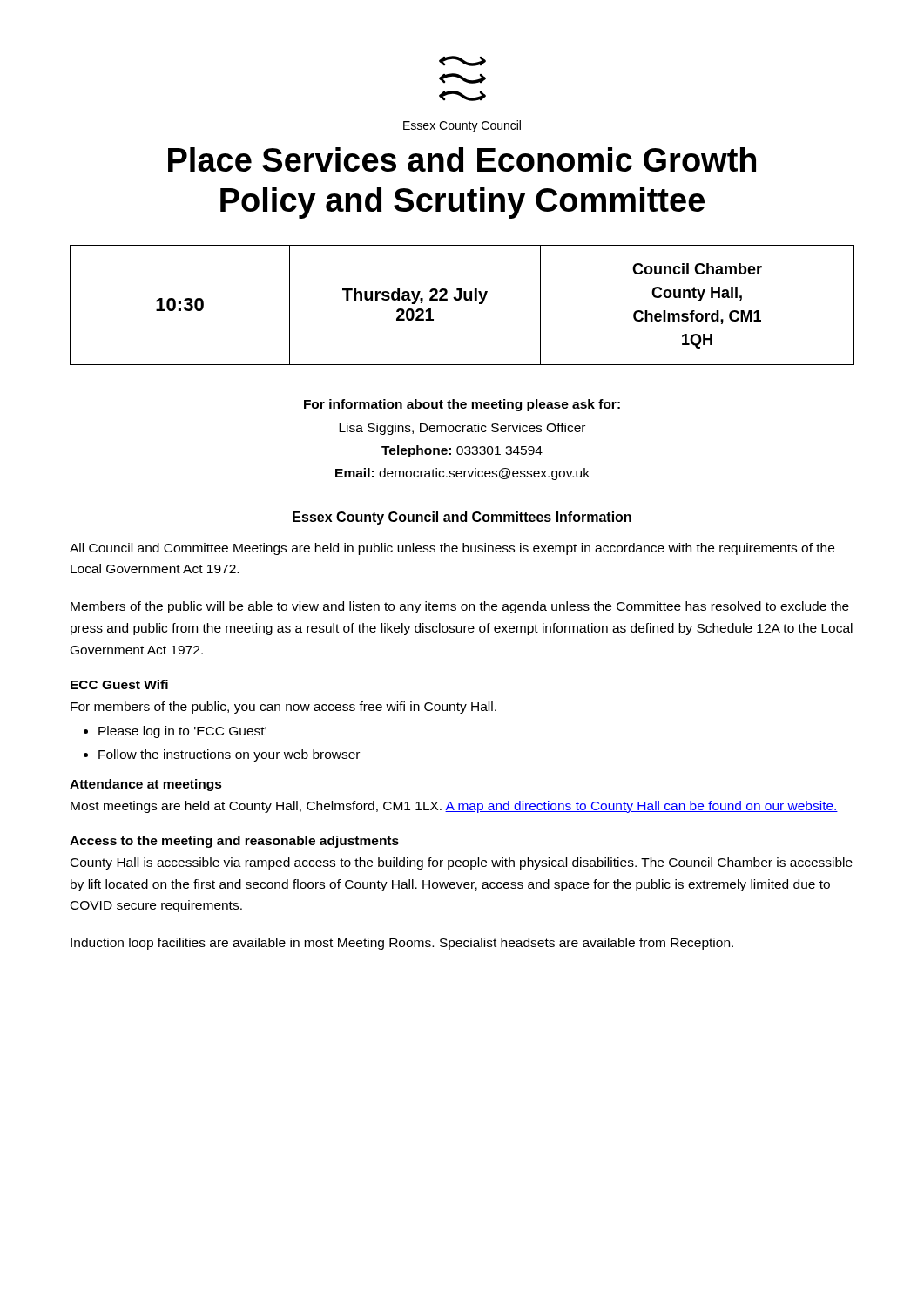Image resolution: width=924 pixels, height=1307 pixels.
Task: Find the region starting "Follow the instructions on your"
Action: (x=229, y=754)
